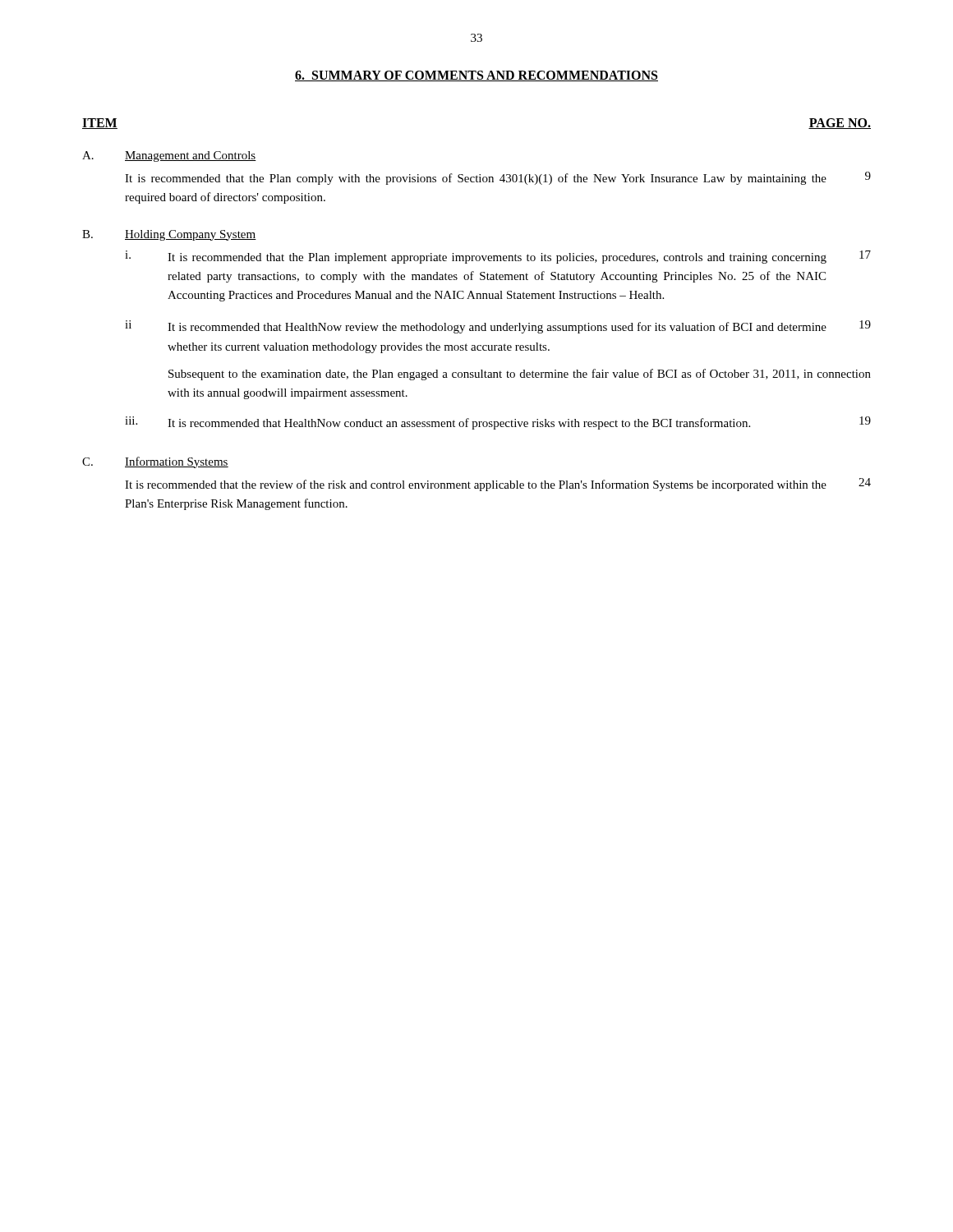Find the section header on this page that starts "6. SUMMARY OF COMMENTS"
The image size is (953, 1232).
(476, 75)
